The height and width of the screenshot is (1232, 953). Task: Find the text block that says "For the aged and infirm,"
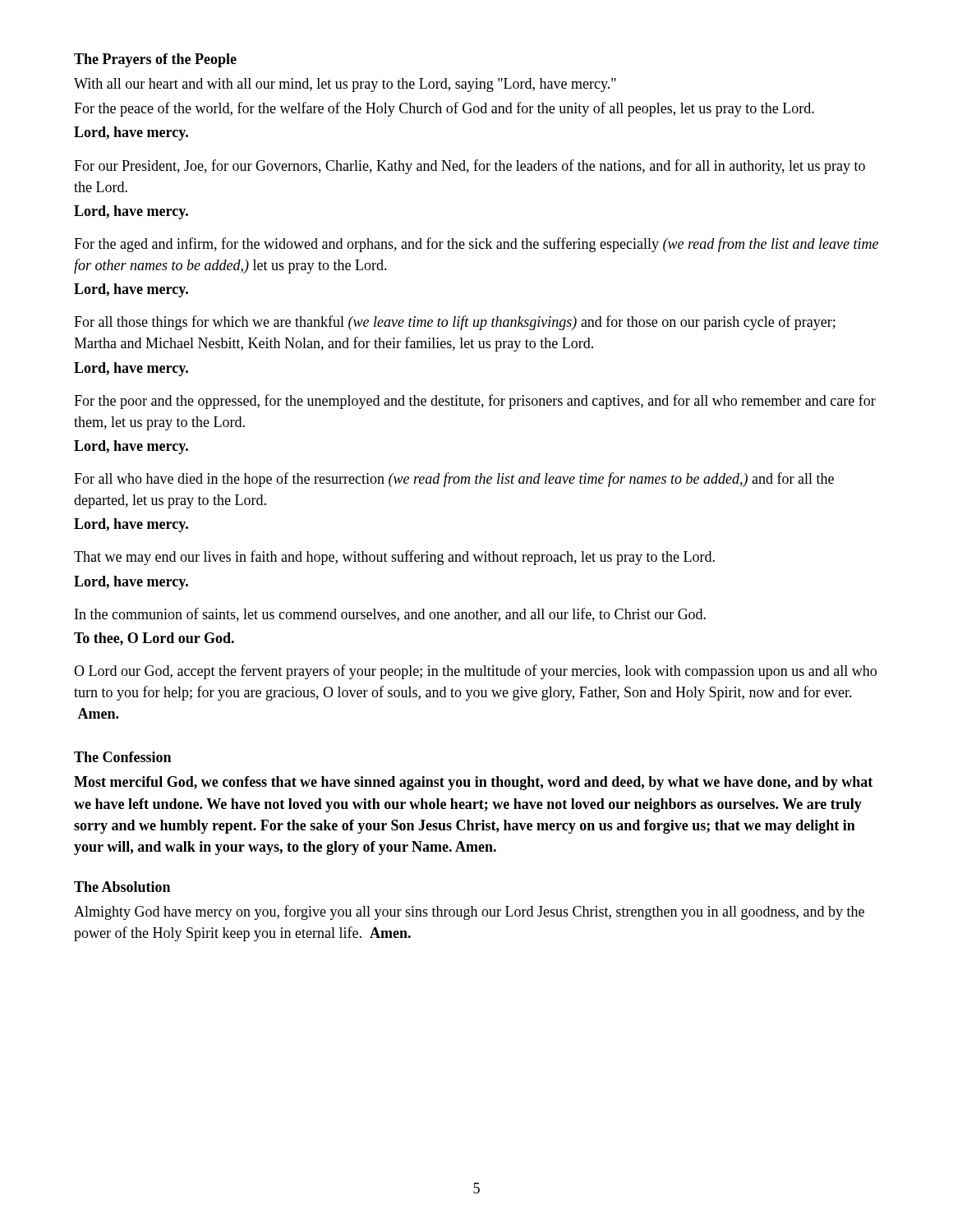click(476, 255)
